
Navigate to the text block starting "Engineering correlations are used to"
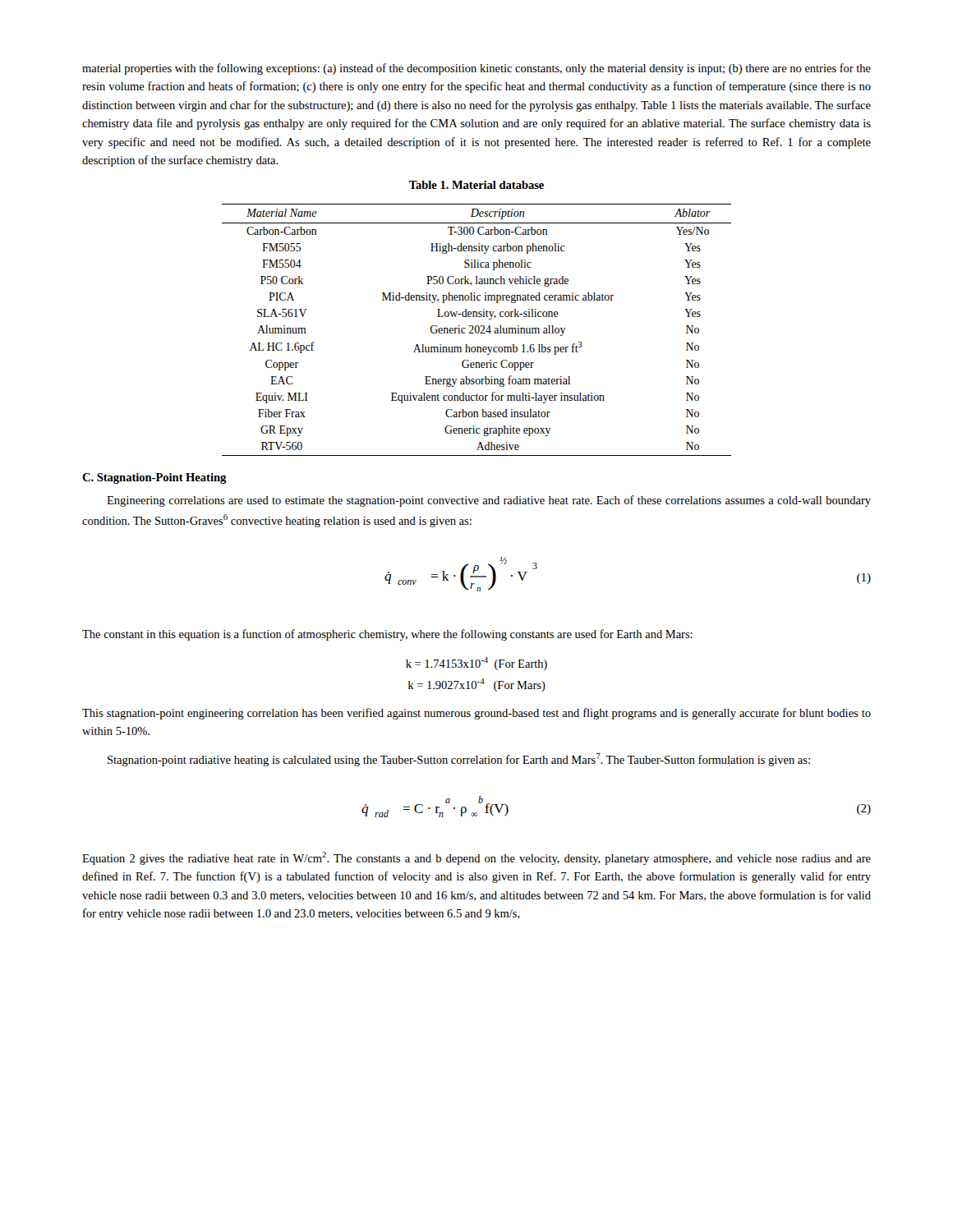point(476,510)
